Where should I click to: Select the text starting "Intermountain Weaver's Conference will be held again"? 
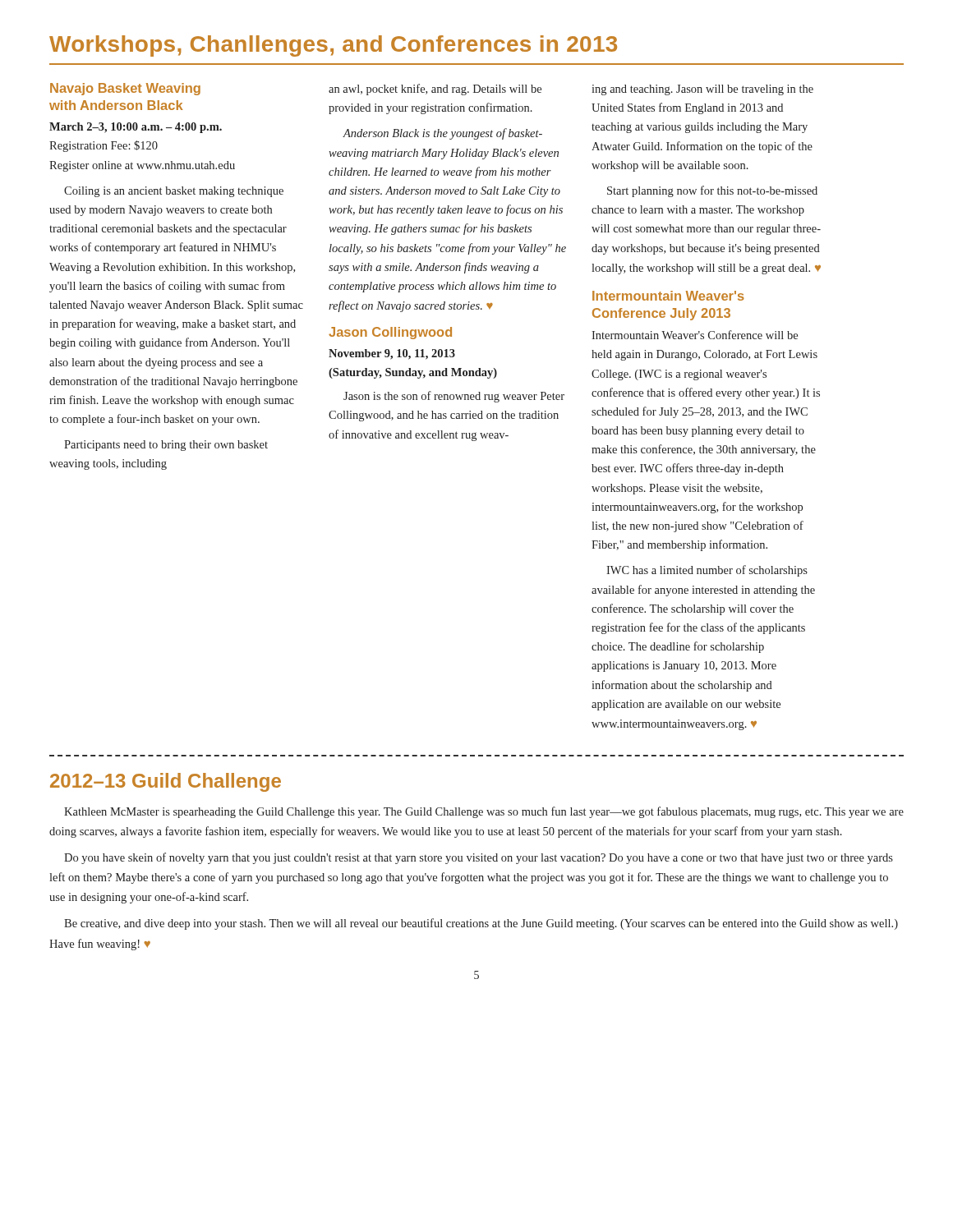[x=707, y=530]
